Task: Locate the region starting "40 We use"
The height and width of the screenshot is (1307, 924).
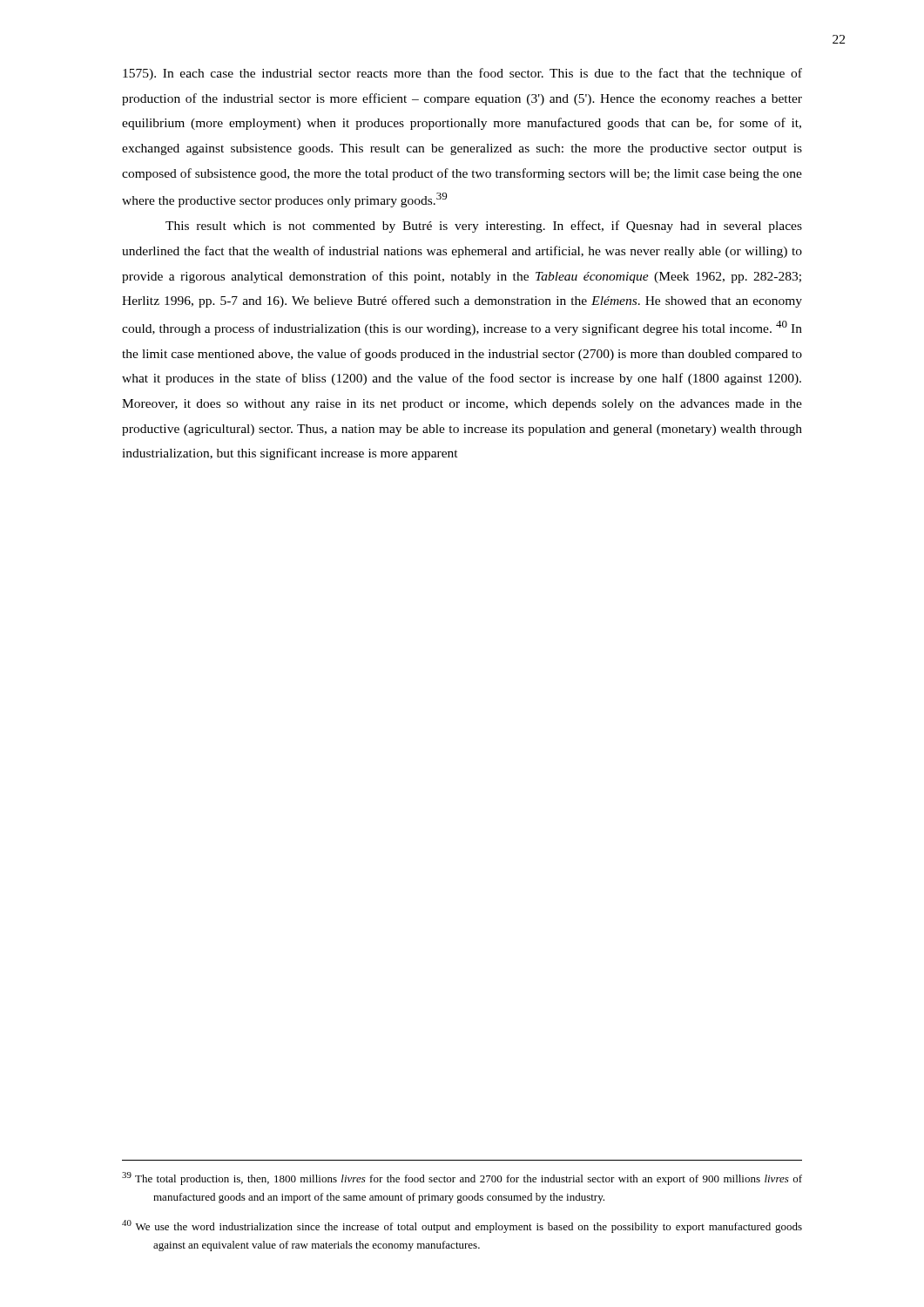Action: [x=462, y=1234]
